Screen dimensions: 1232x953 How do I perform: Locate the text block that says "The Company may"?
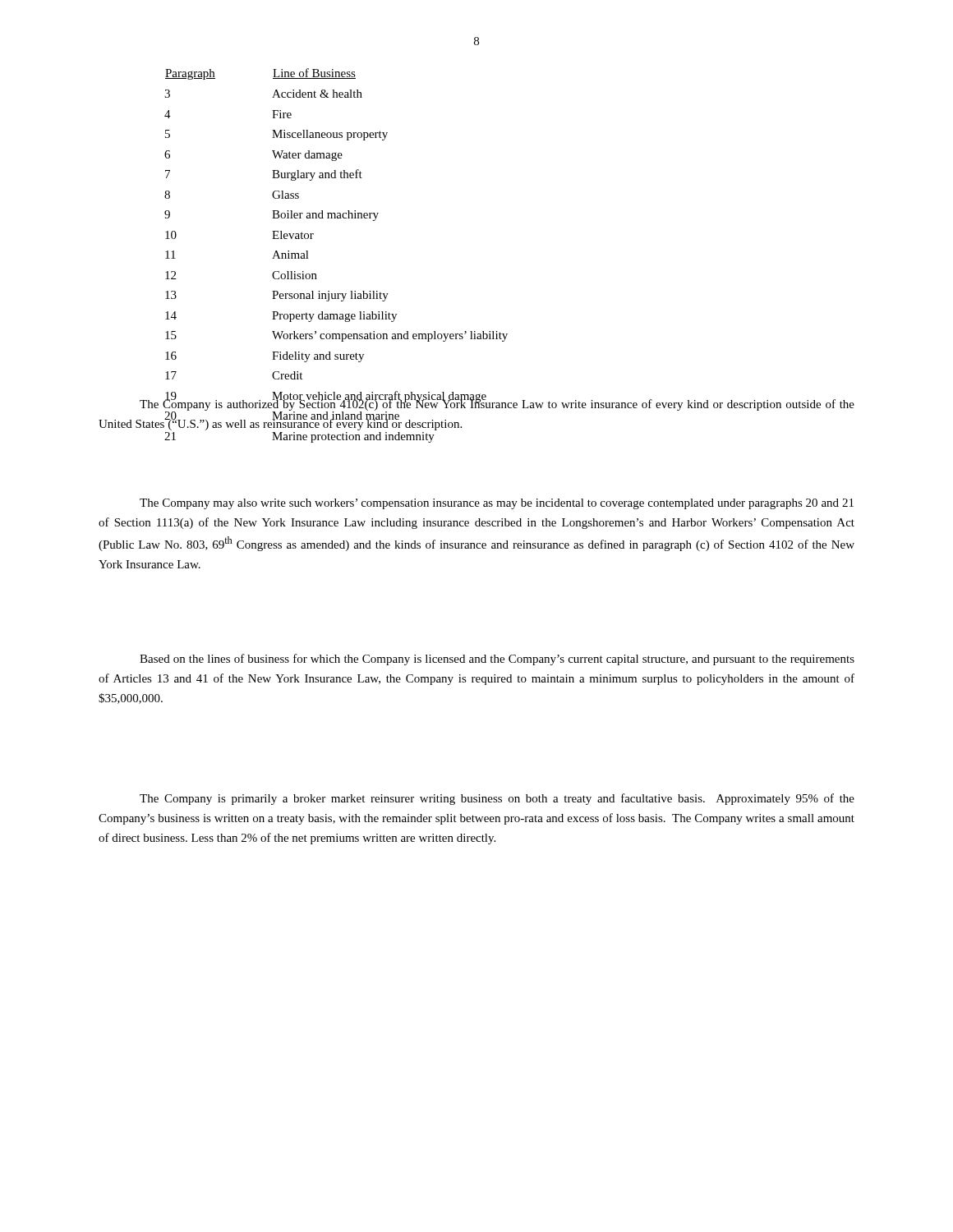476,533
